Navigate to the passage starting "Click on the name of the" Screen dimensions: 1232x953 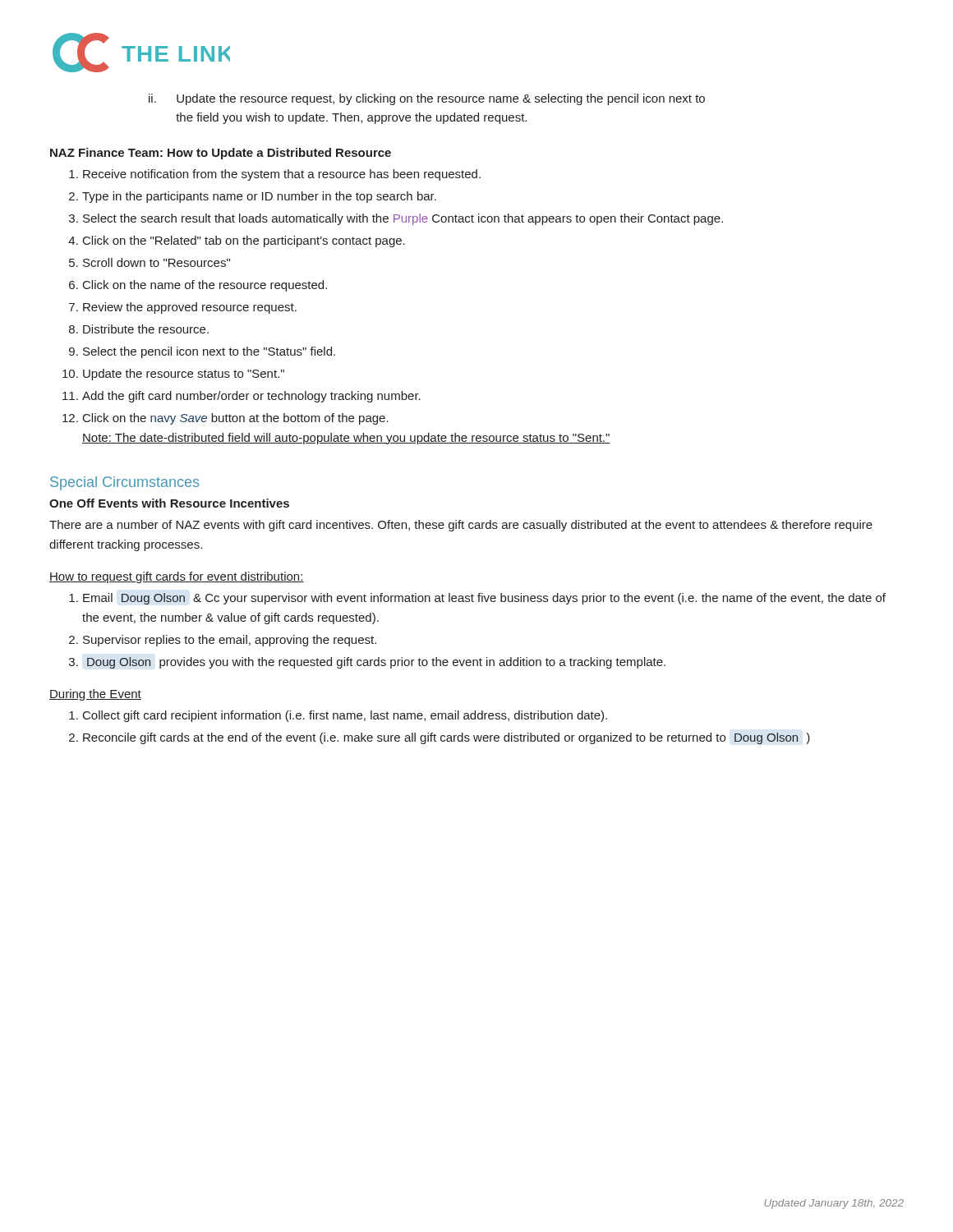click(x=205, y=284)
